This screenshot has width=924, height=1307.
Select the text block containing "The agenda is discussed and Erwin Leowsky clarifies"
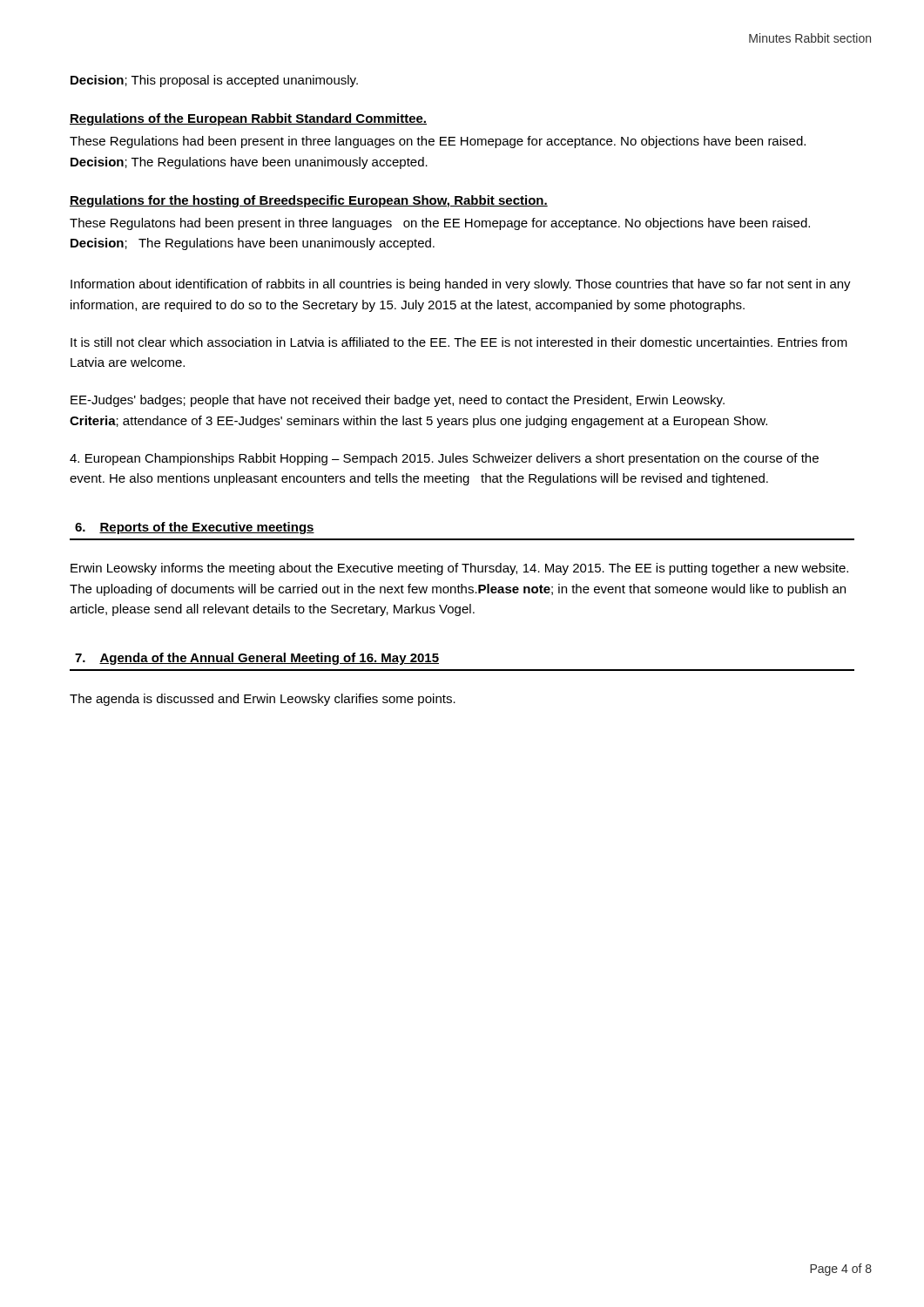pyautogui.click(x=263, y=698)
